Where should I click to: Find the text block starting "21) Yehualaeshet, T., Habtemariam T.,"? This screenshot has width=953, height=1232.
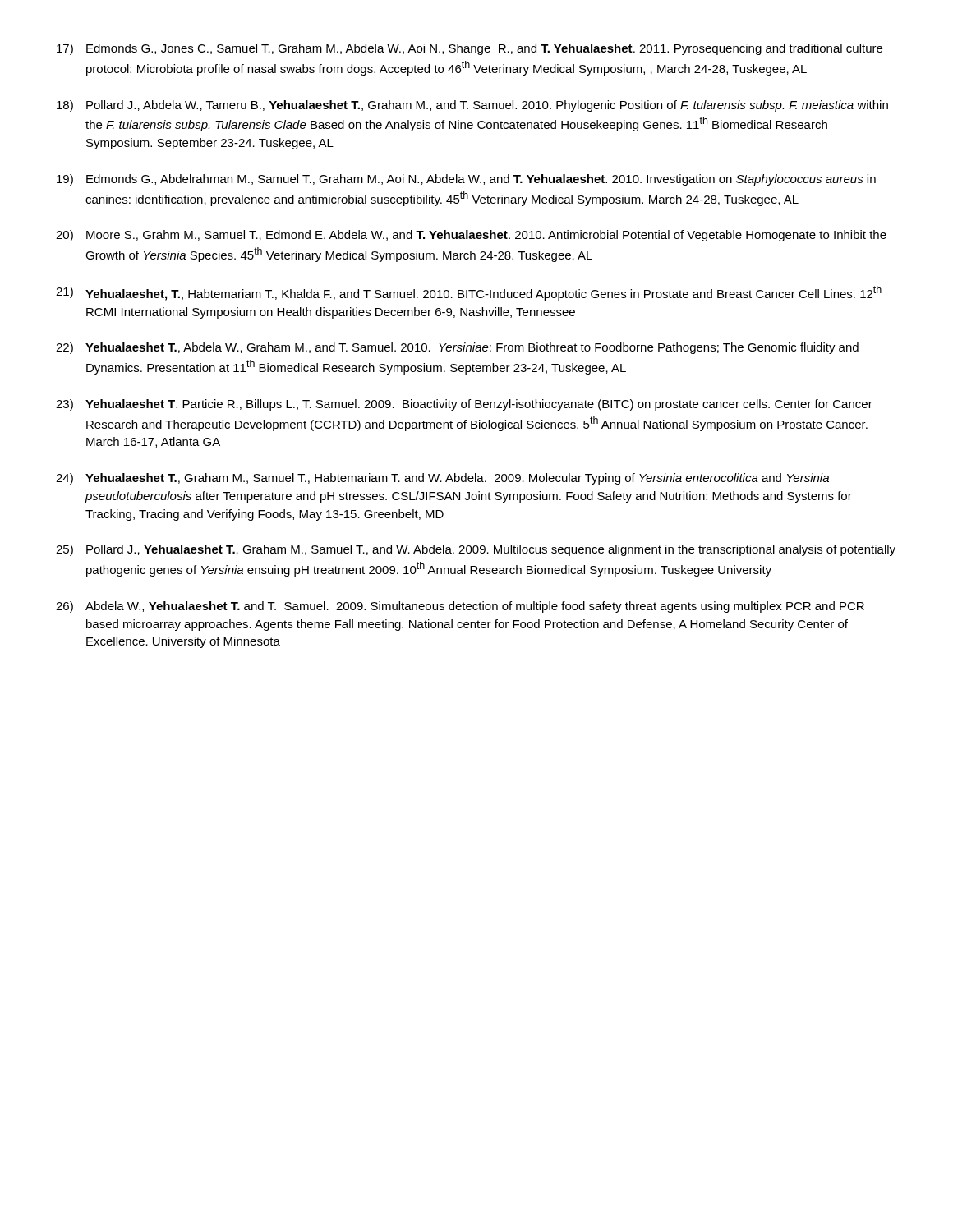point(476,301)
